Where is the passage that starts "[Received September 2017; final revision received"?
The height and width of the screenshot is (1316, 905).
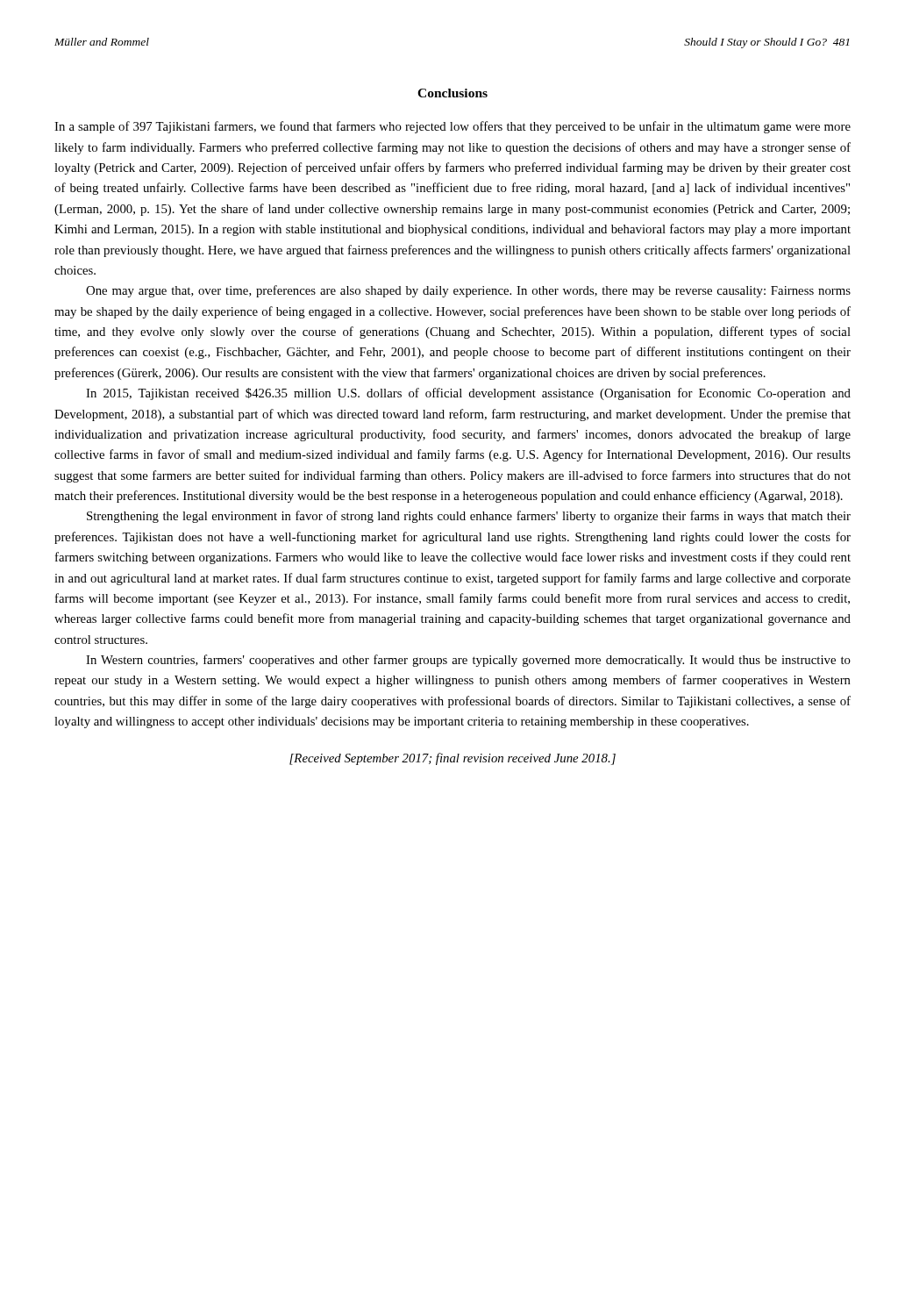pyautogui.click(x=452, y=758)
